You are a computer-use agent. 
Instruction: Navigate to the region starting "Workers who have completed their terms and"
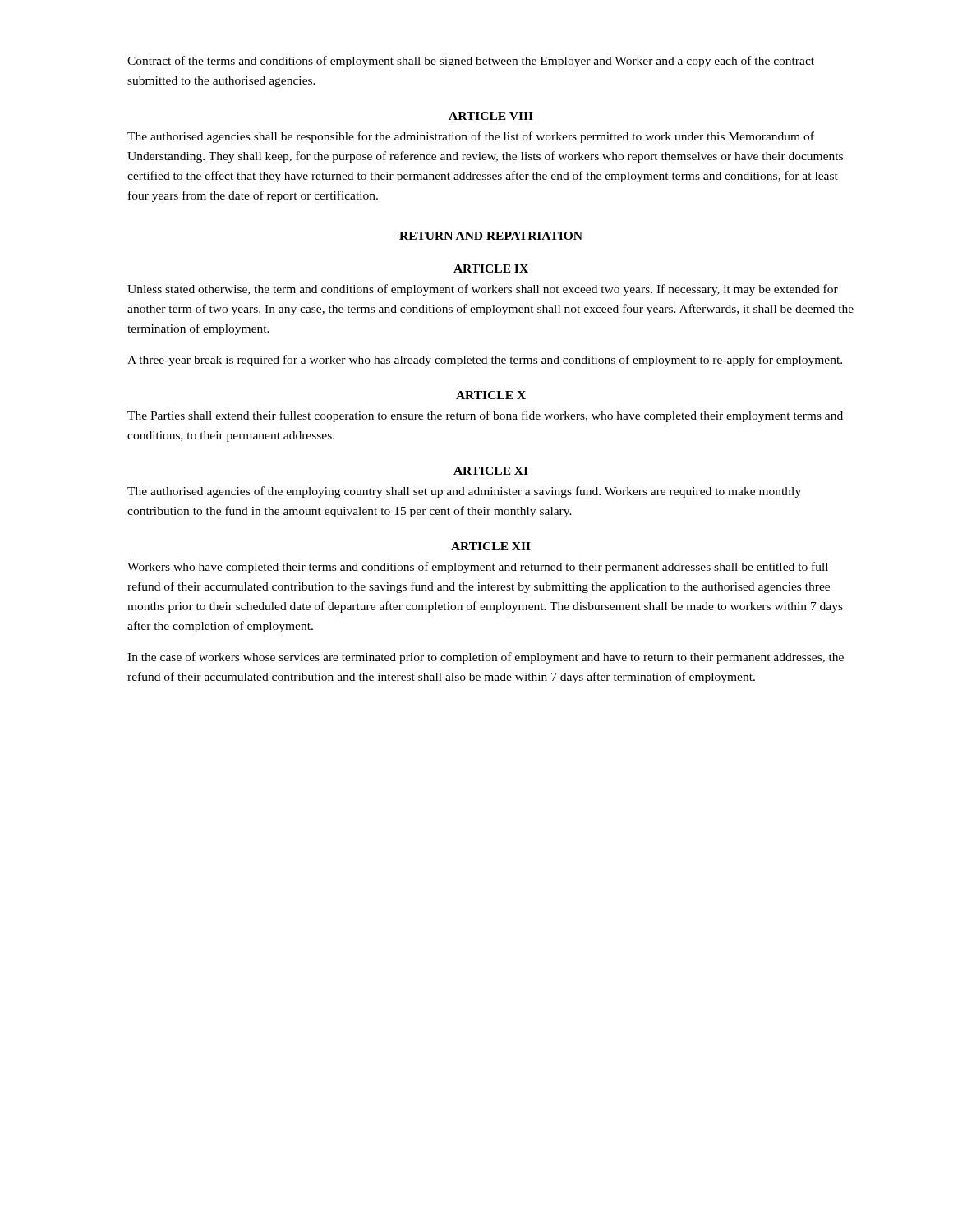491,596
